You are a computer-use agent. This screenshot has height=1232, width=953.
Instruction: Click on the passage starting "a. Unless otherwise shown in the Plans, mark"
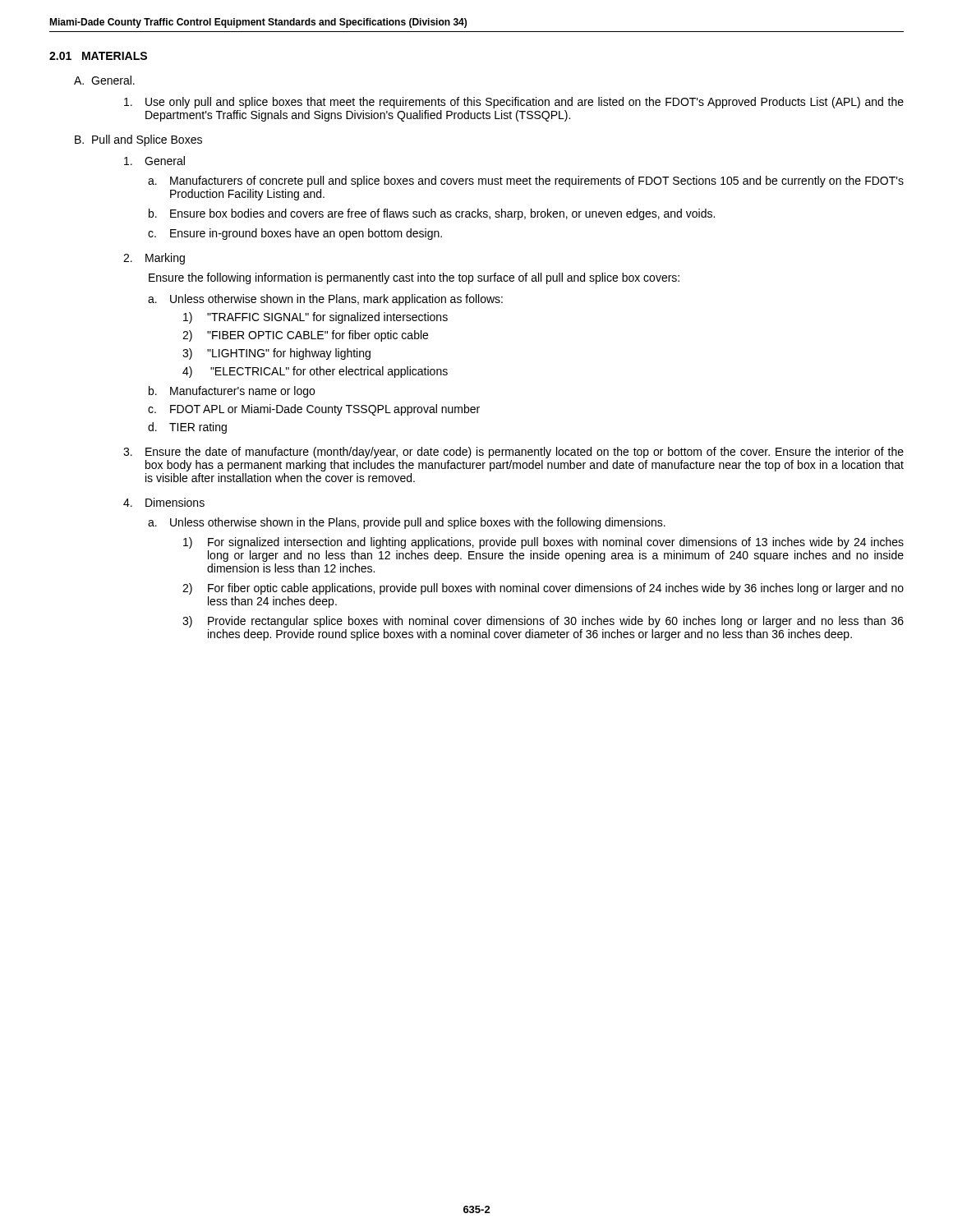[325, 300]
